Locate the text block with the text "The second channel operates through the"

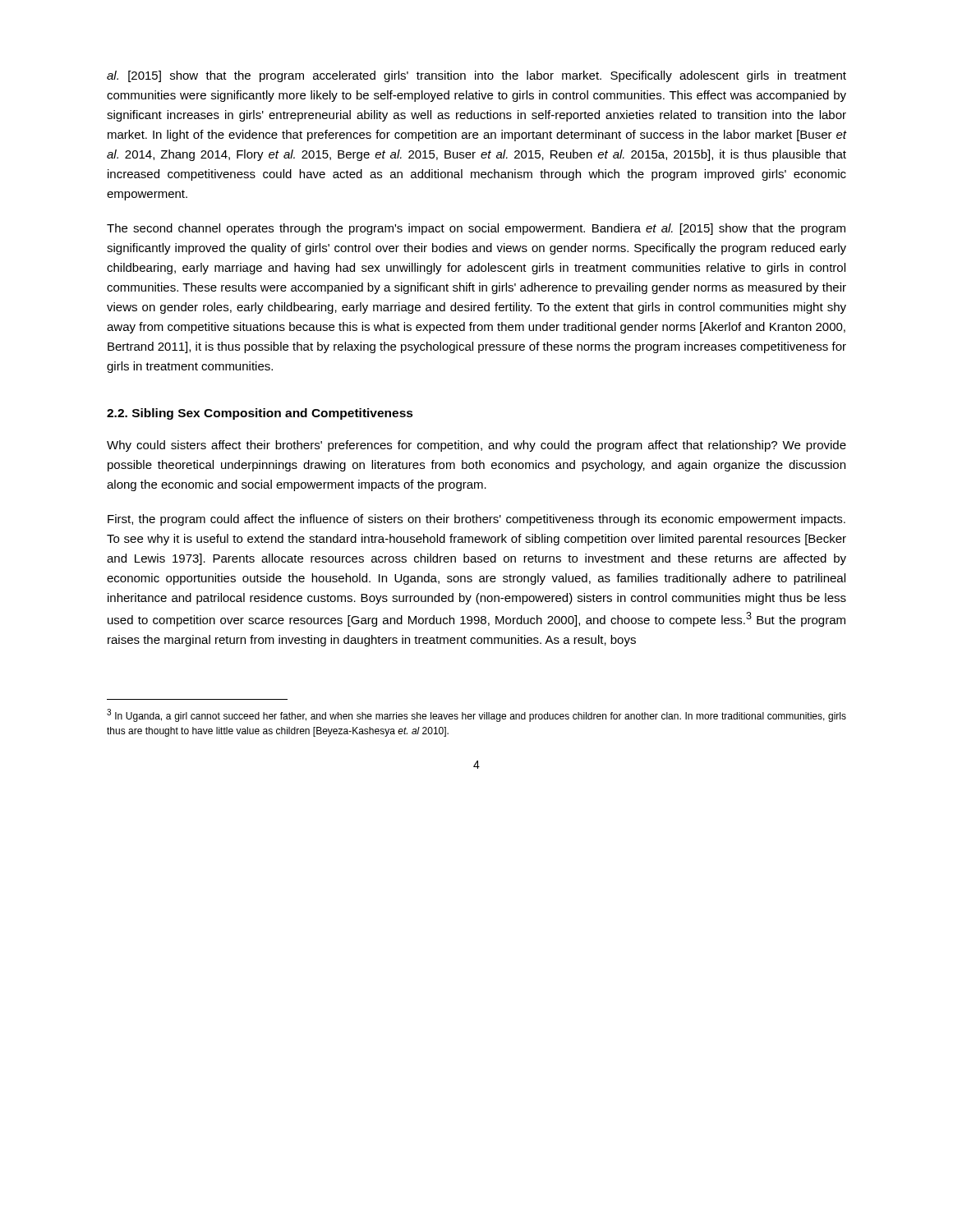point(476,297)
